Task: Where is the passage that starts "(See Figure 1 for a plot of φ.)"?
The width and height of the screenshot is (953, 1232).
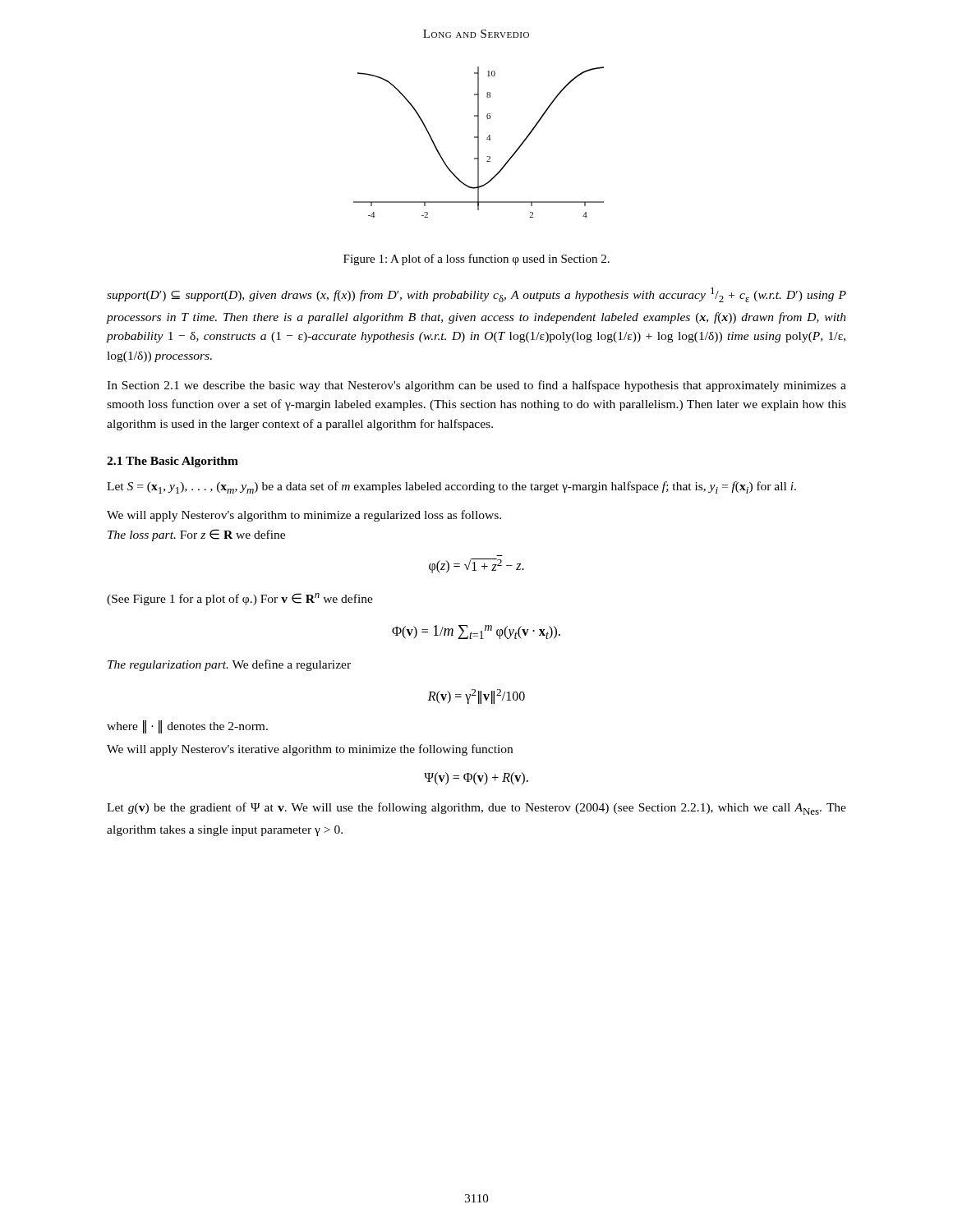Action: (x=240, y=596)
